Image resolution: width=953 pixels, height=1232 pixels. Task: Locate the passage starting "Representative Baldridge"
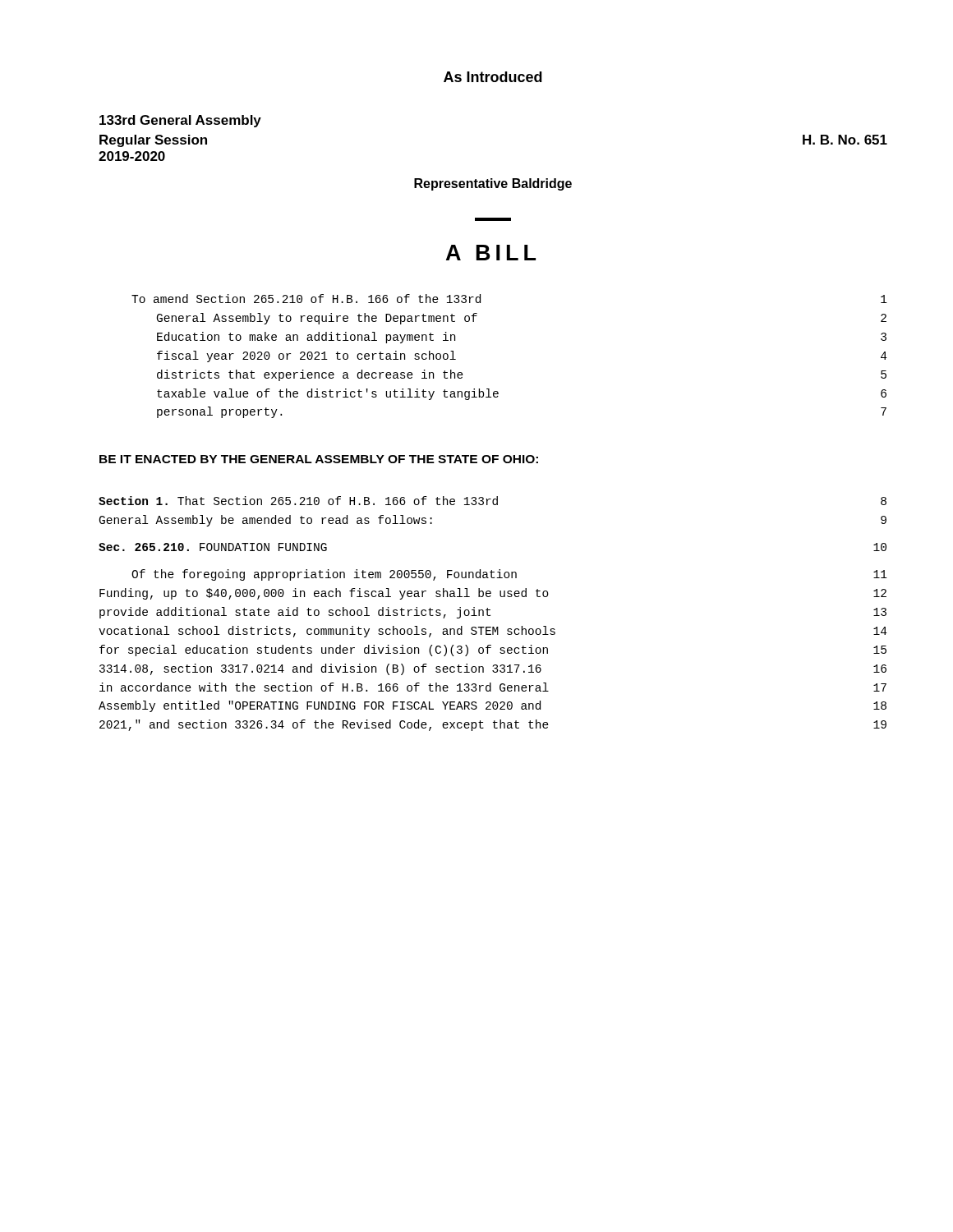[x=493, y=184]
